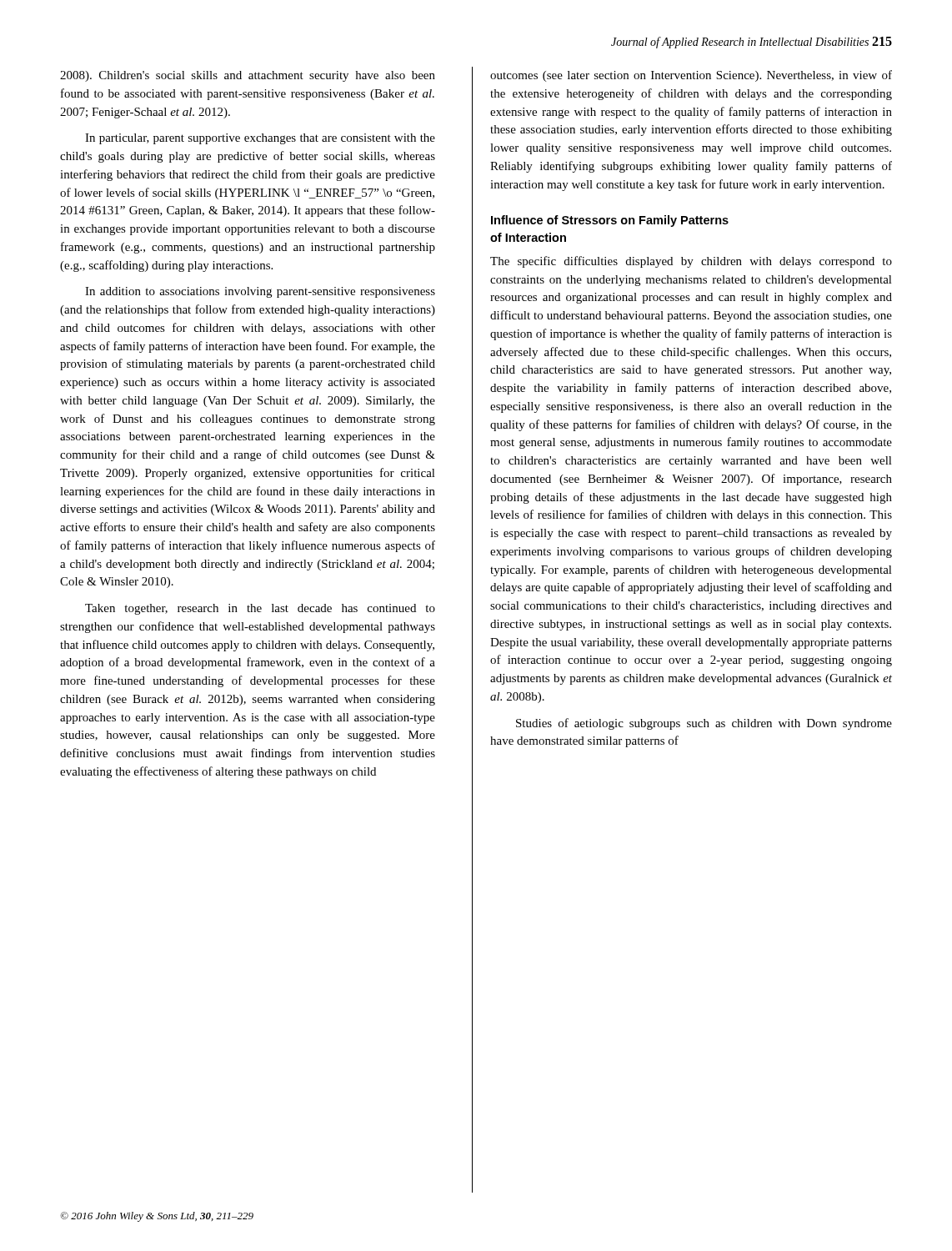Locate the text block that reads "The specific difficulties displayed by children"
Screen dimensions: 1251x952
coord(691,479)
